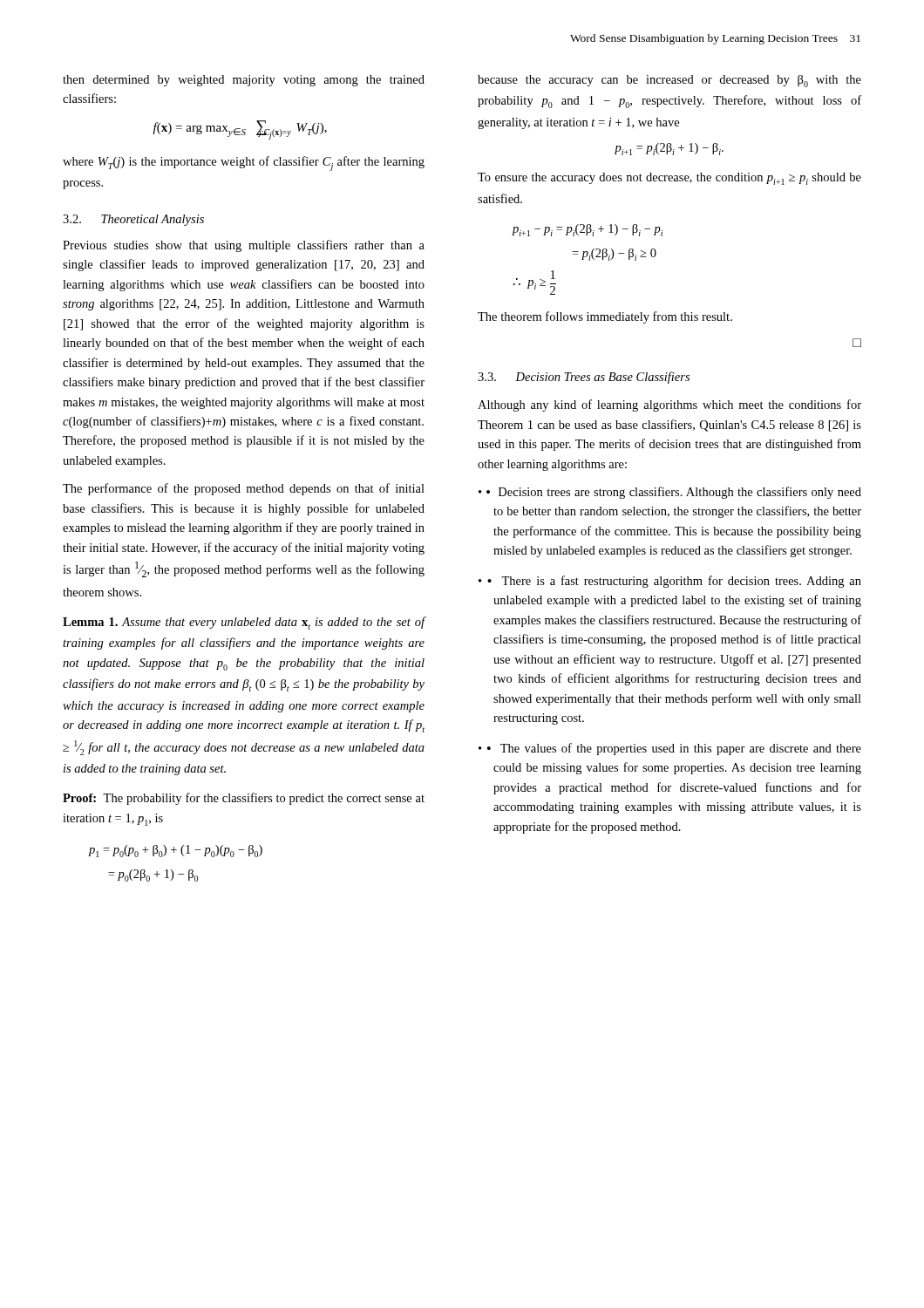This screenshot has height=1308, width=924.
Task: Find the block on this page that starts "Previous studies show that using"
Action: [x=244, y=353]
